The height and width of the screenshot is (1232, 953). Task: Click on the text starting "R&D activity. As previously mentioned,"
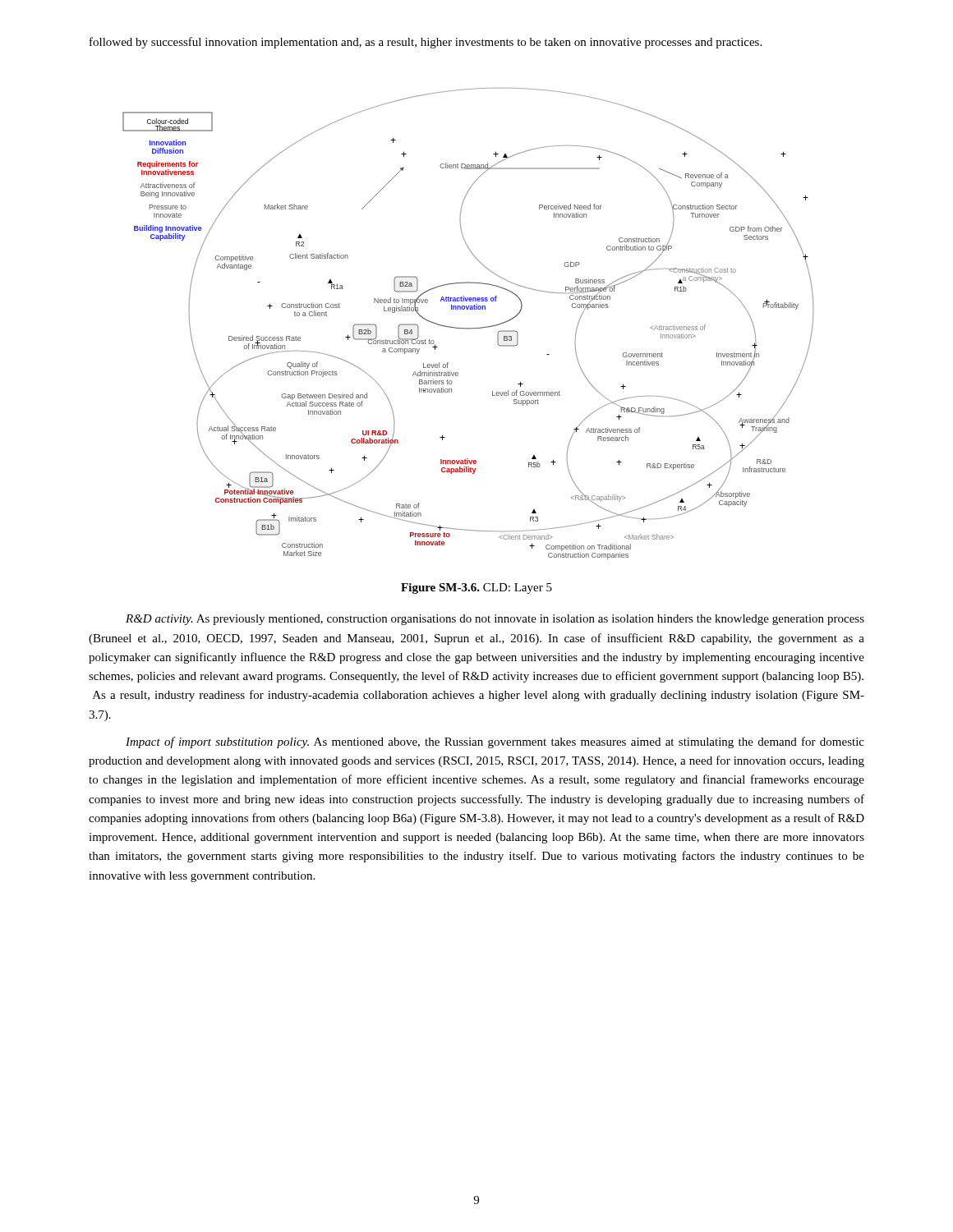[x=476, y=666]
